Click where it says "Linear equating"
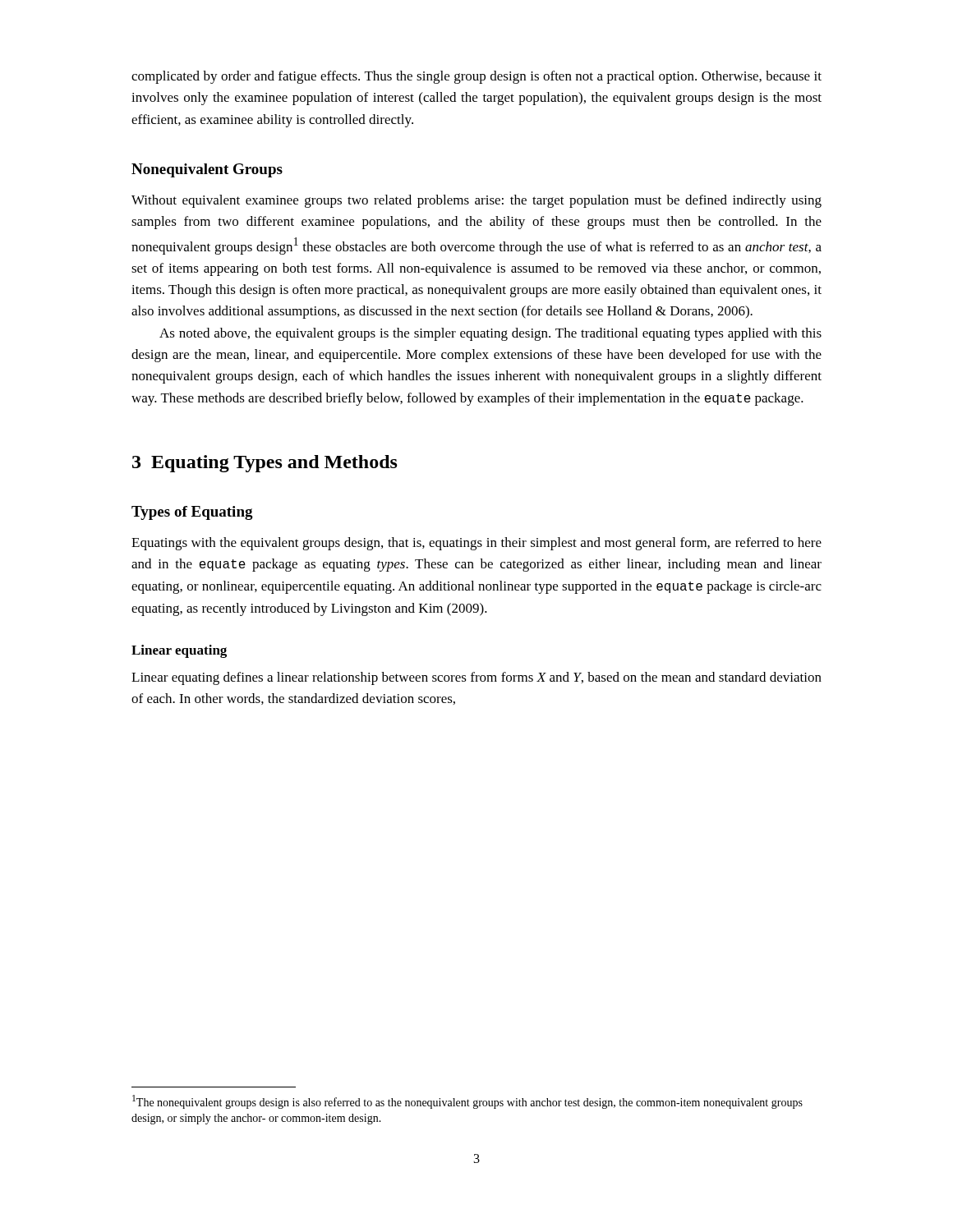Screen dimensions: 1232x953 pyautogui.click(x=179, y=650)
